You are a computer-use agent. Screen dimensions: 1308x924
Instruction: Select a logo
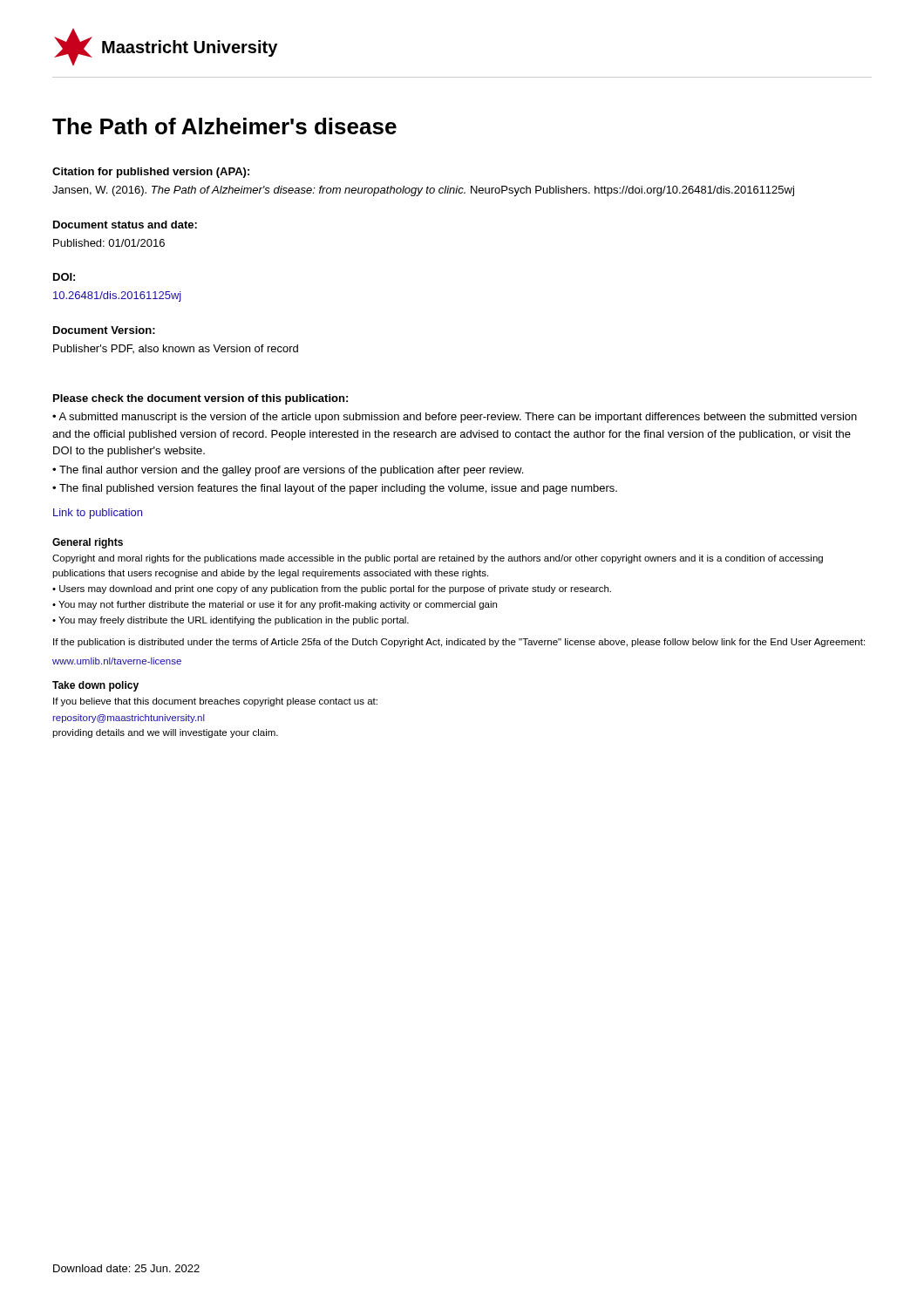click(462, 47)
